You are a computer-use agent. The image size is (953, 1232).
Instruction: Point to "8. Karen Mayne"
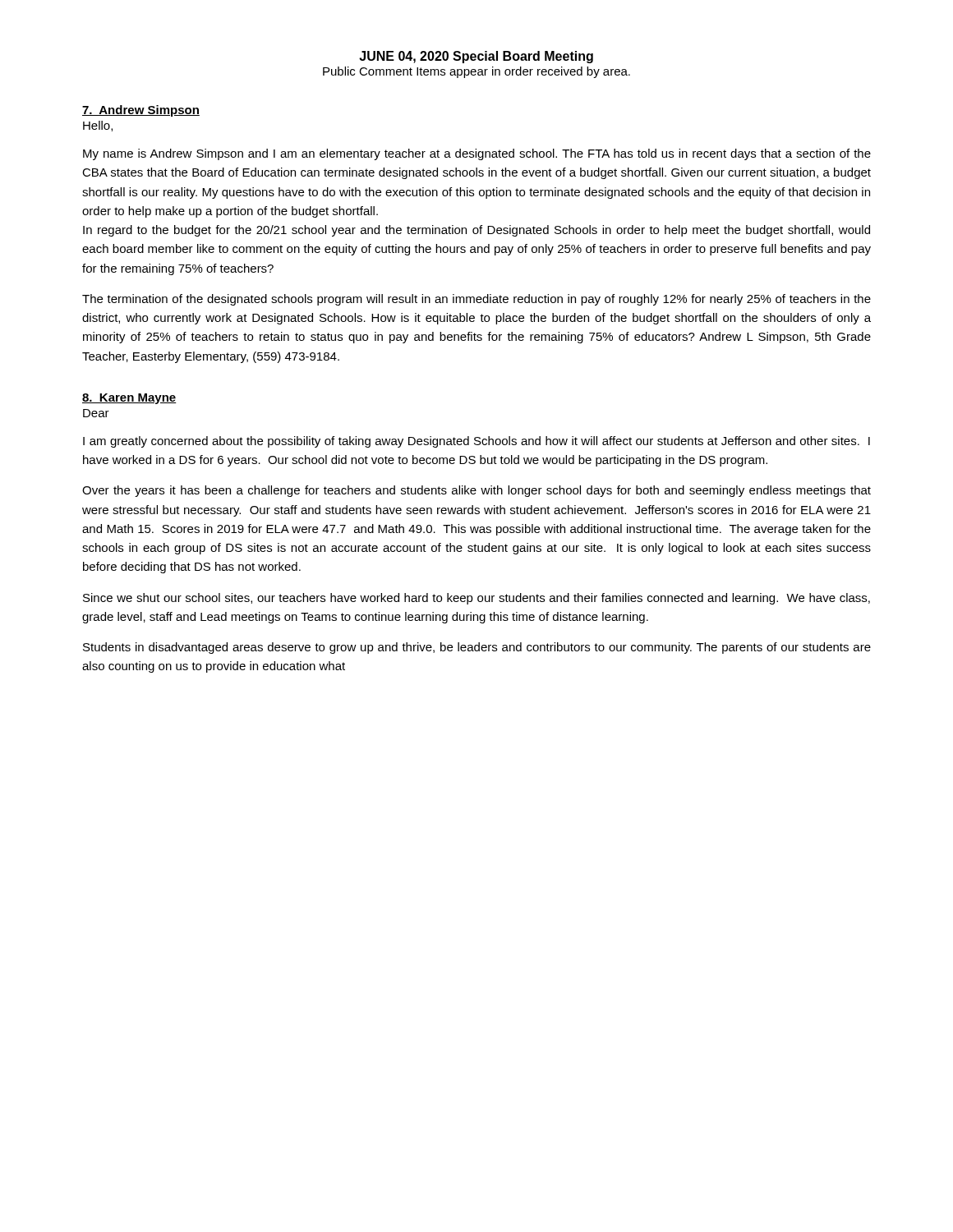click(129, 397)
